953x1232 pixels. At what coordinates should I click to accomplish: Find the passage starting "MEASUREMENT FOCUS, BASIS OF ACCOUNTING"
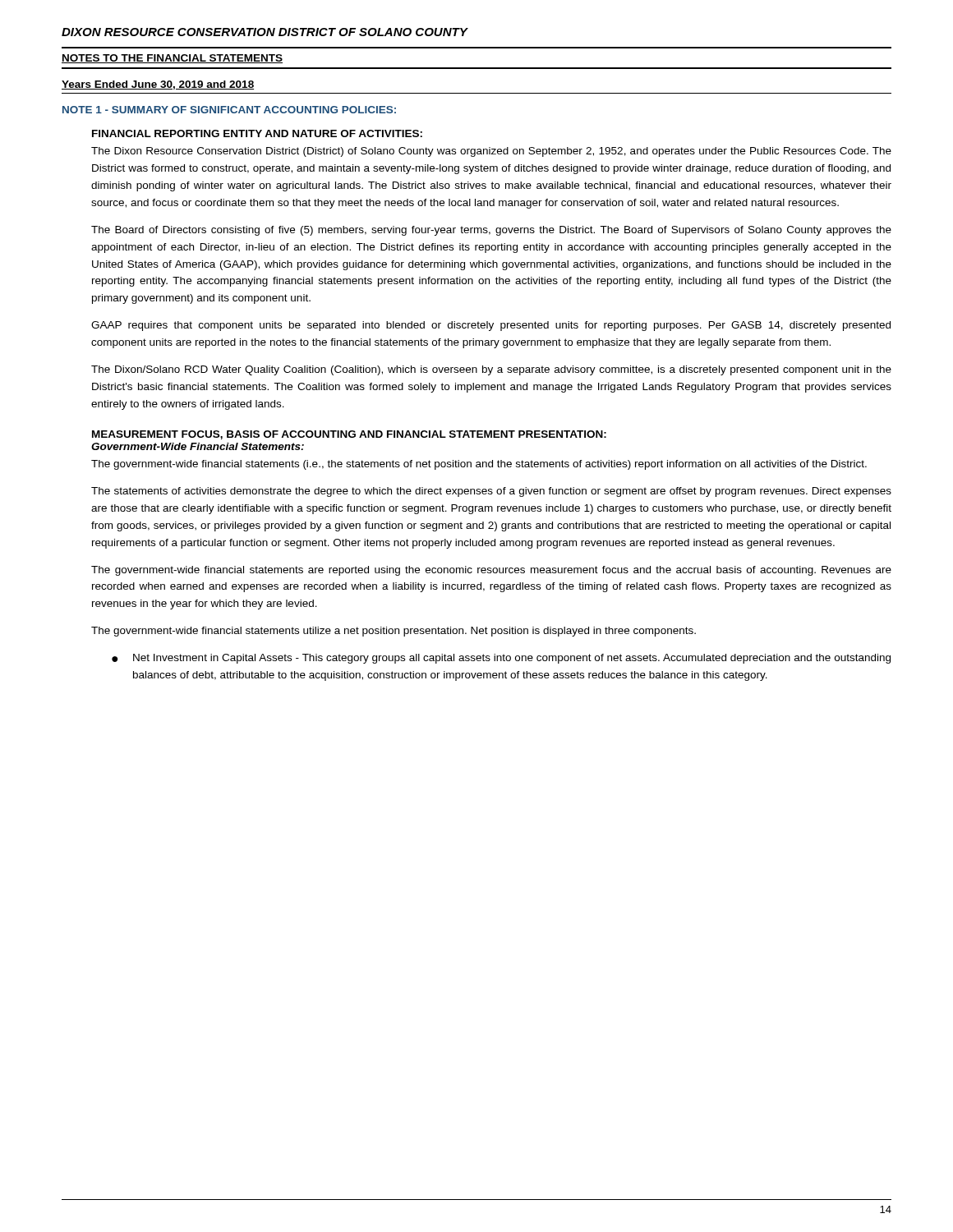[x=349, y=440]
